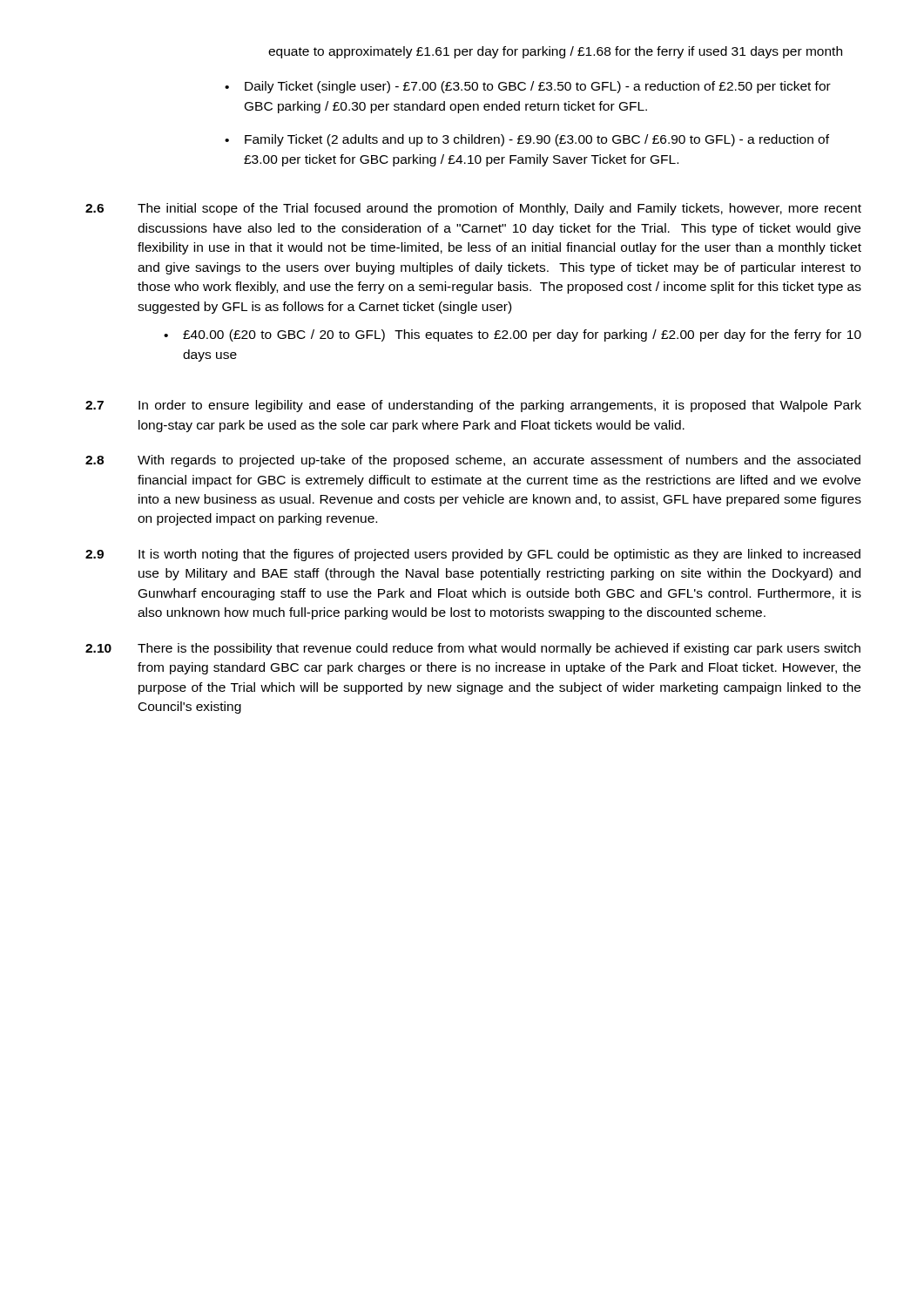Image resolution: width=924 pixels, height=1307 pixels.
Task: Find the text starting "• Family Ticket (2 adults and up"
Action: (x=543, y=150)
